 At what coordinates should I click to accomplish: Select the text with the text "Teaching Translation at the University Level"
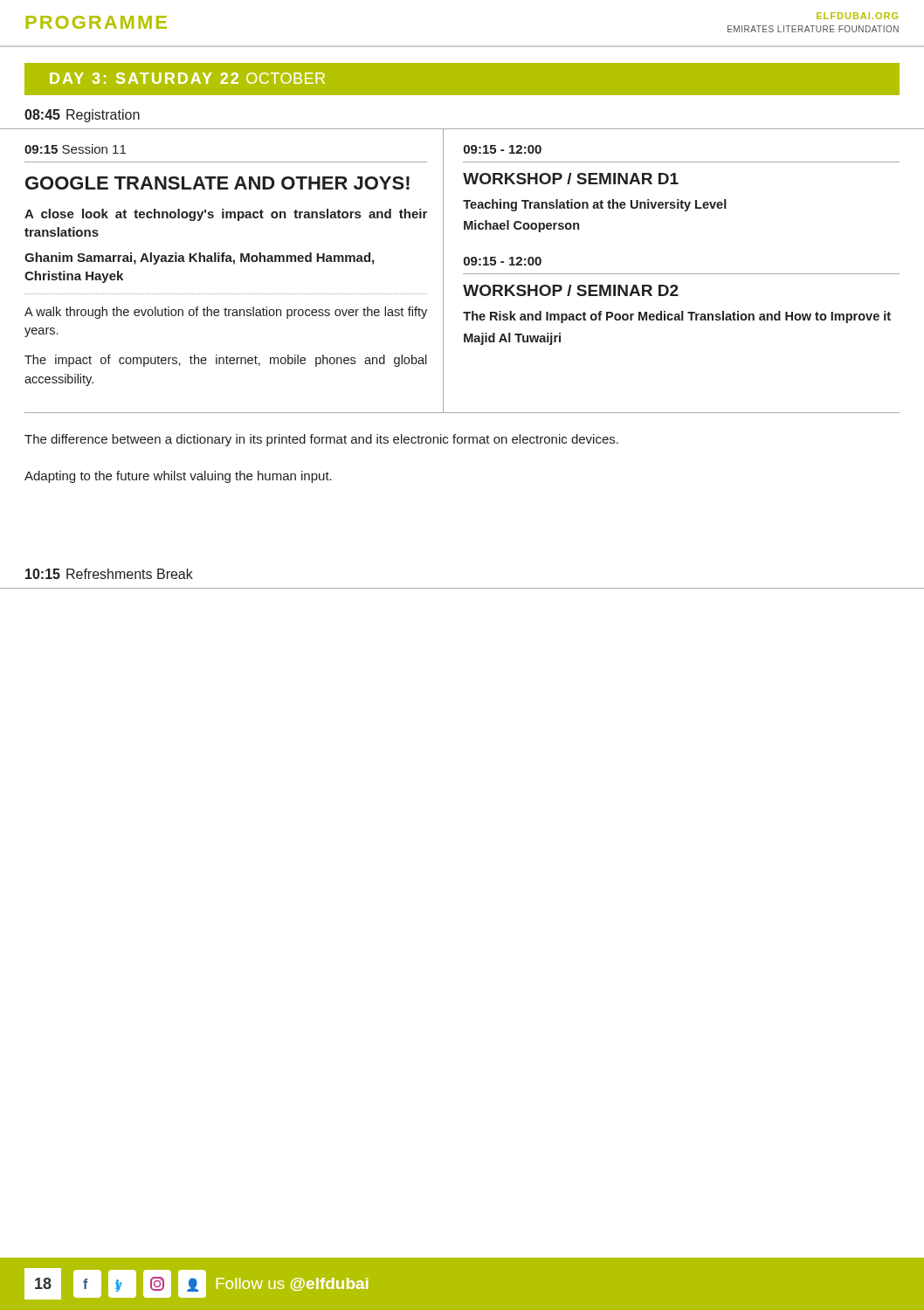coord(595,204)
